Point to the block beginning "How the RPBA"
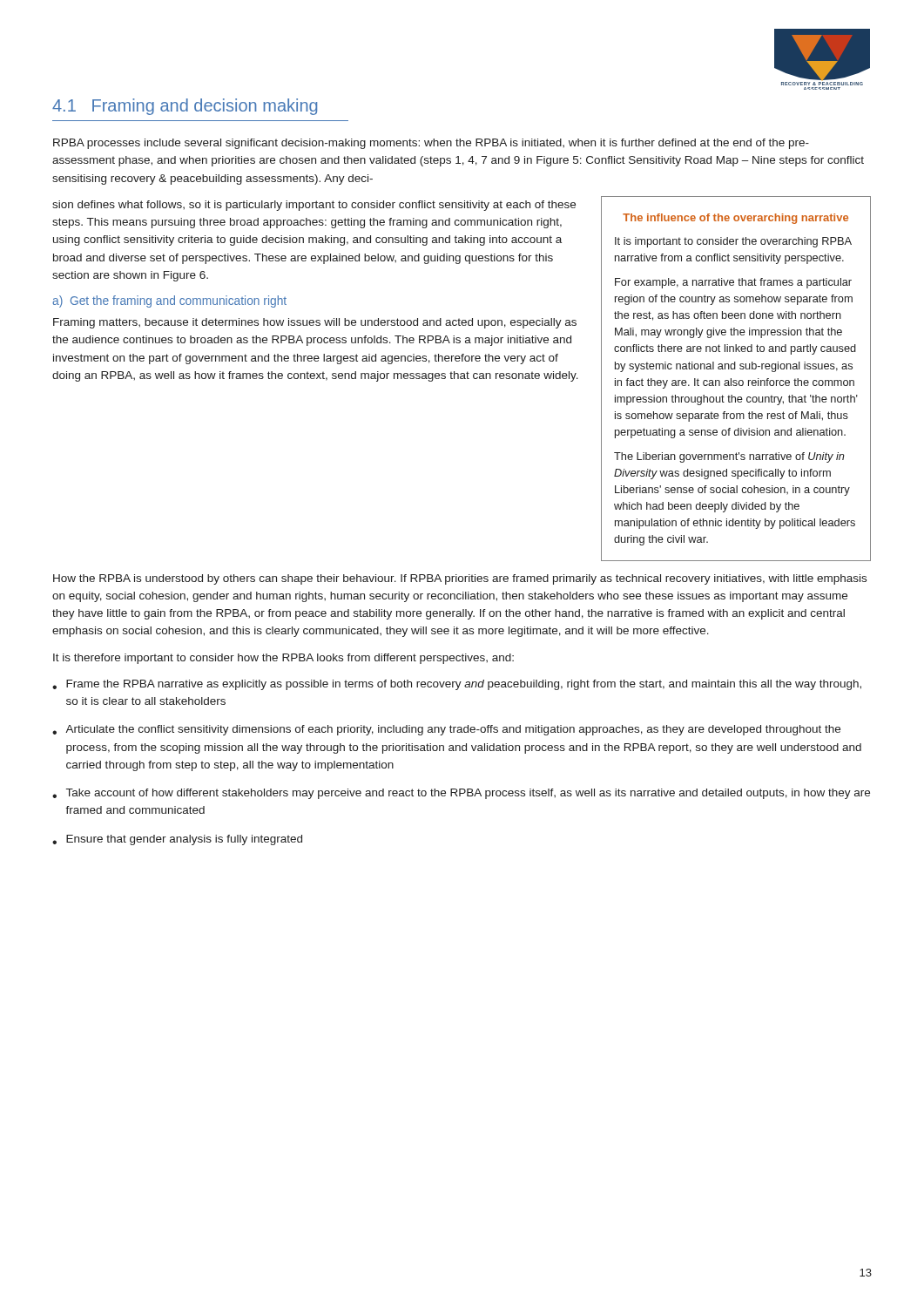924x1307 pixels. tap(460, 604)
